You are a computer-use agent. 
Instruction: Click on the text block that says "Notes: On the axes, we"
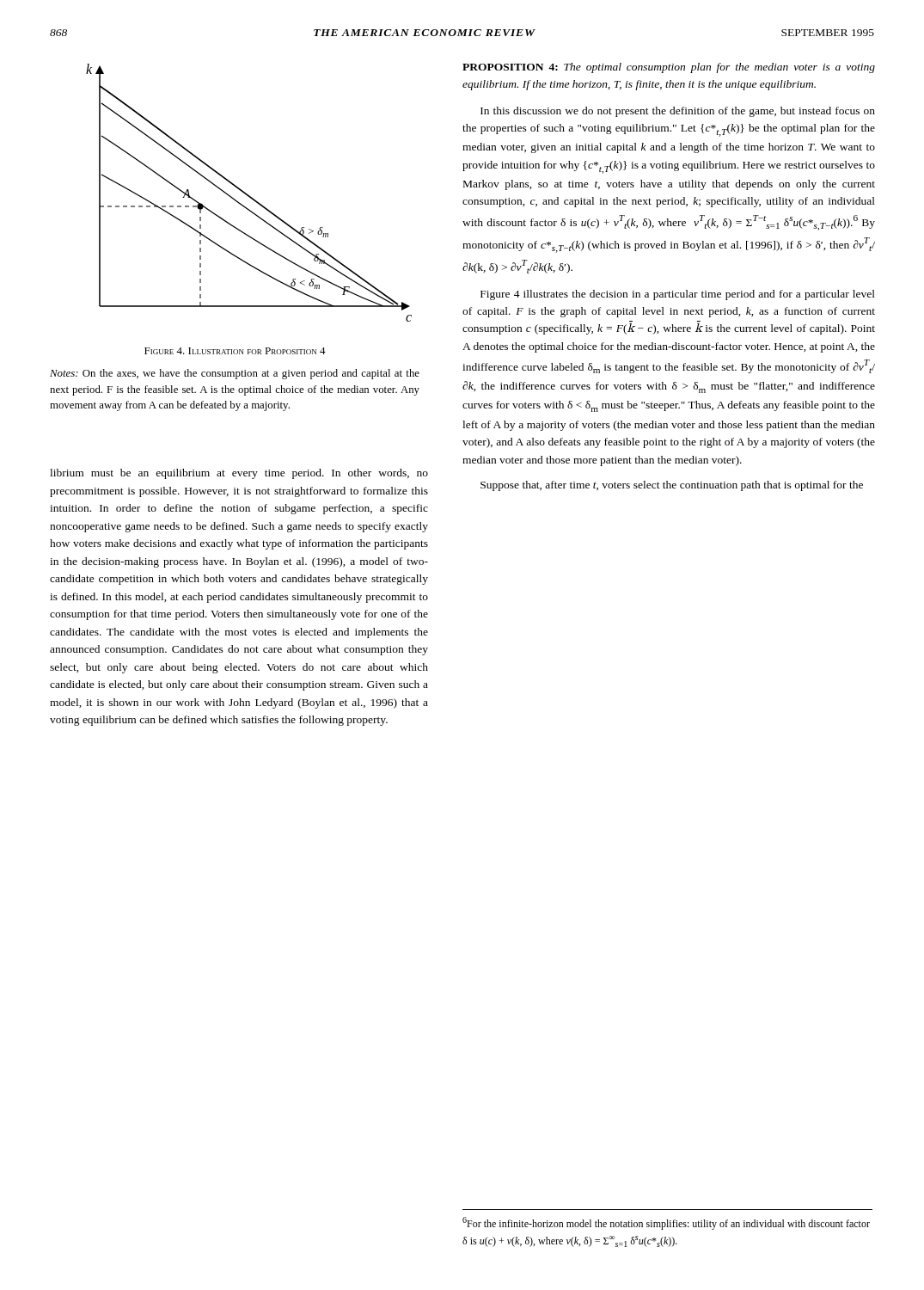pos(235,389)
